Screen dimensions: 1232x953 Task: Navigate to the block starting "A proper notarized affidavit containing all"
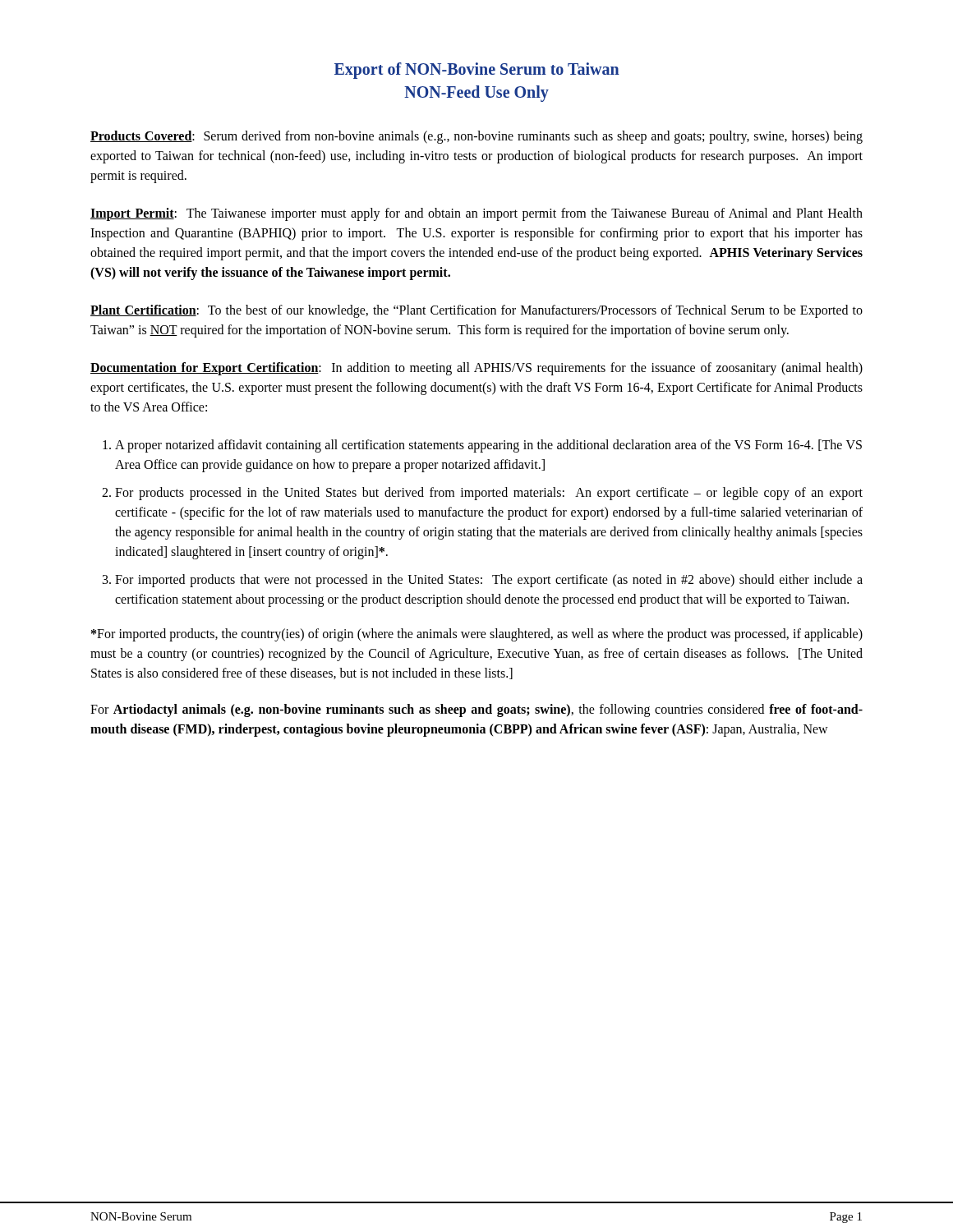pos(489,455)
